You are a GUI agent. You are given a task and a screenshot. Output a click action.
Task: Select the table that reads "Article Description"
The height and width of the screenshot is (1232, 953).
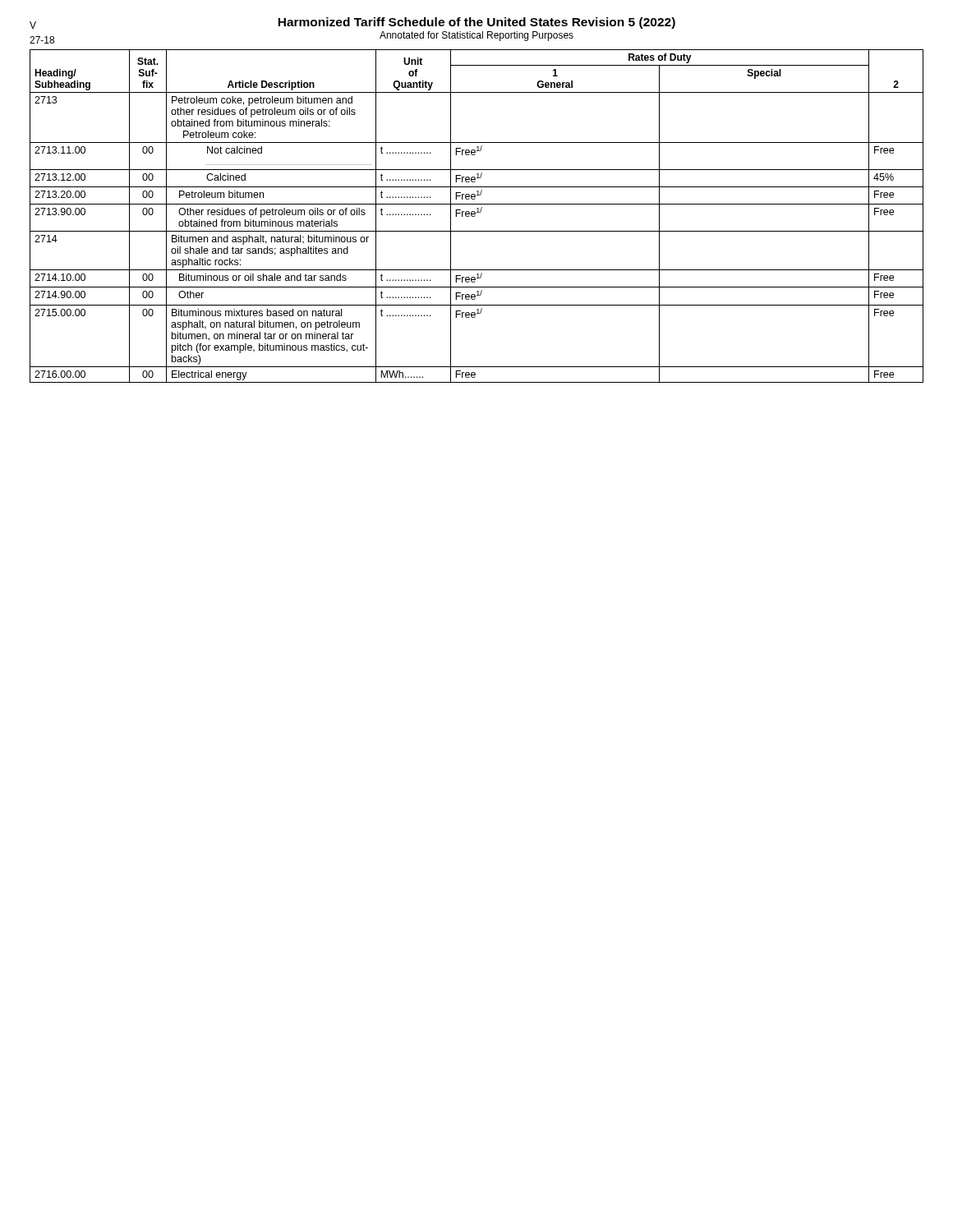(476, 216)
